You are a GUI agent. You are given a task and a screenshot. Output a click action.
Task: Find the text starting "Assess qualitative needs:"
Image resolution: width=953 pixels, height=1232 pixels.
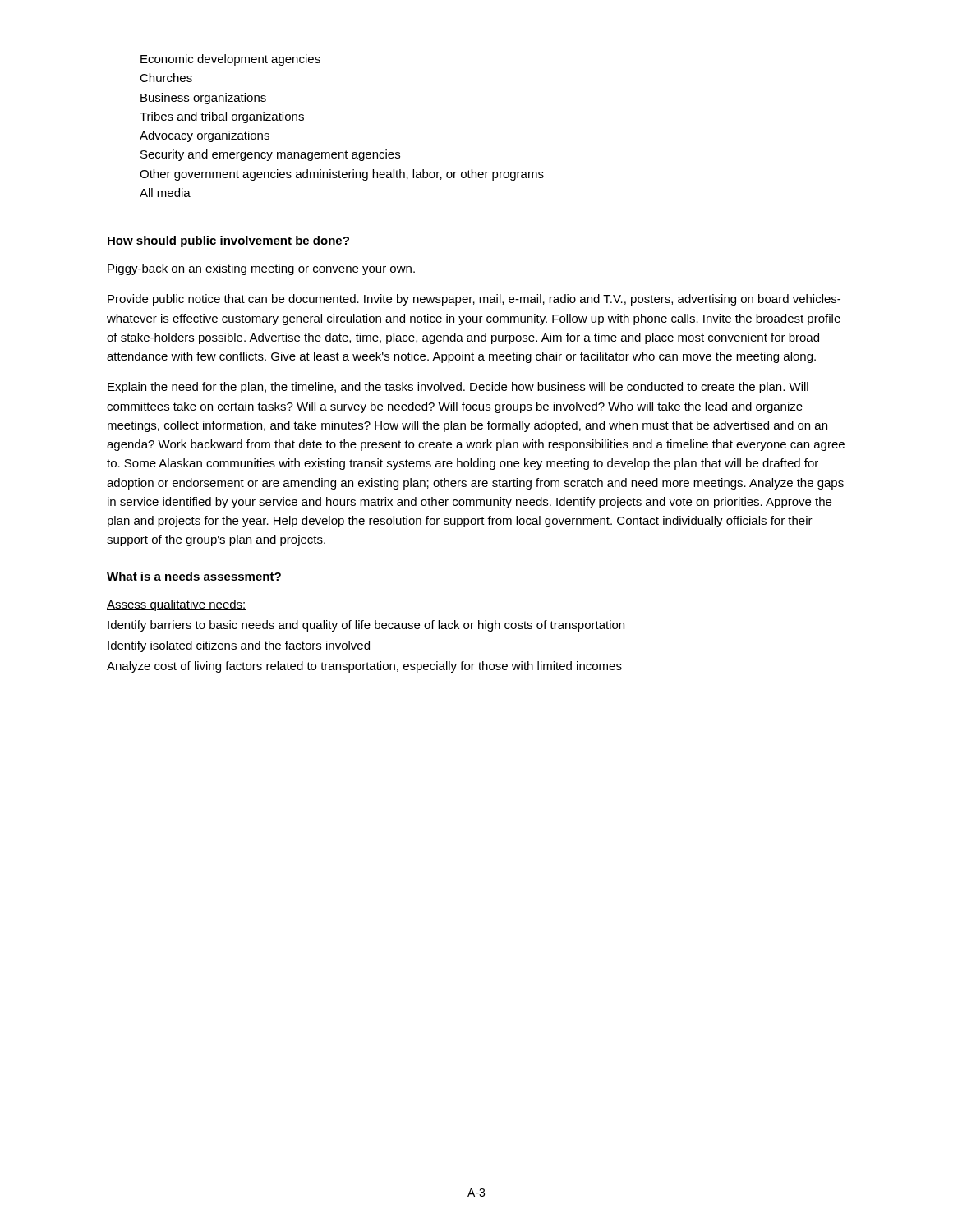(176, 604)
